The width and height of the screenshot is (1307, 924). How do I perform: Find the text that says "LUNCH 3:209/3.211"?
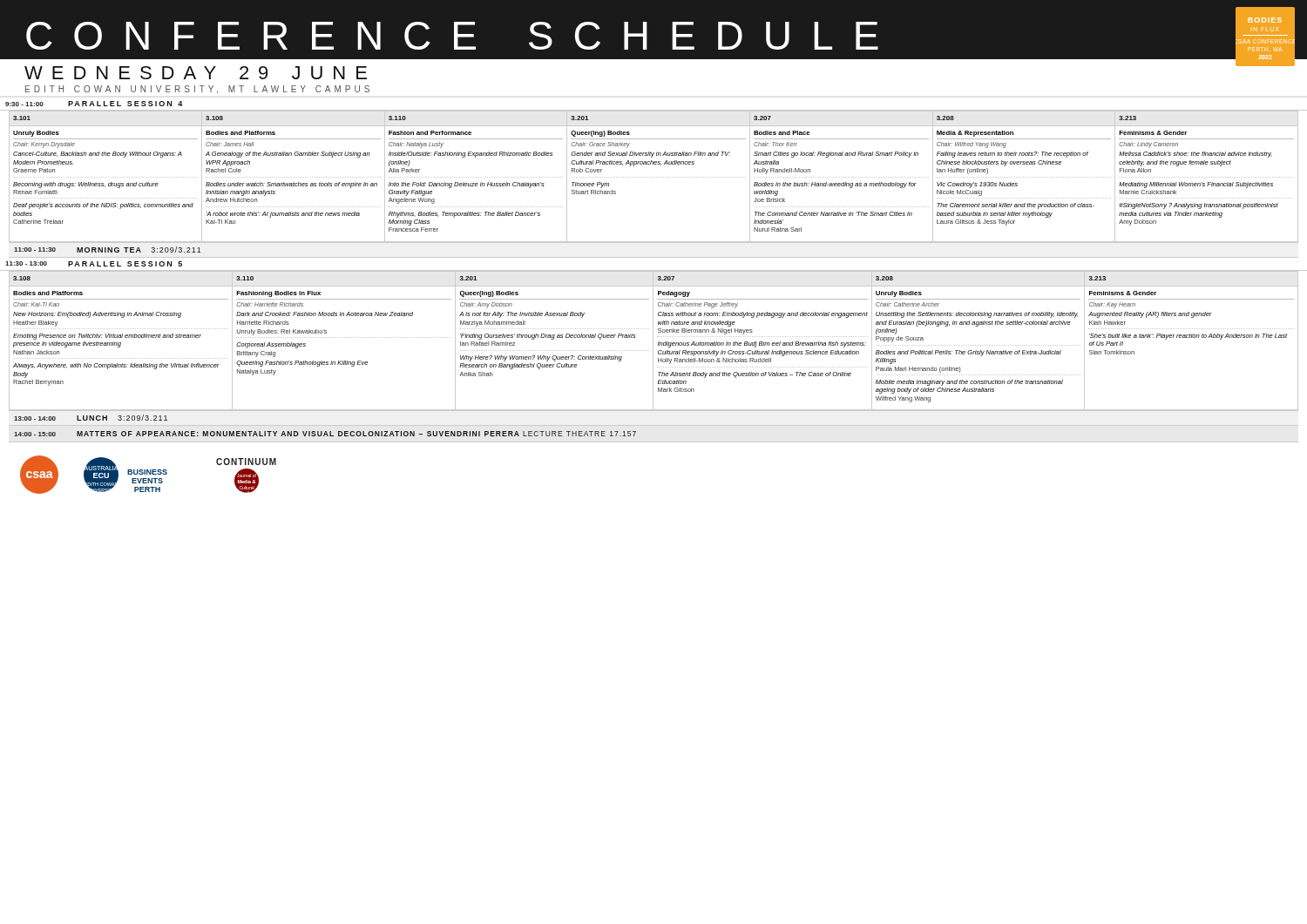click(x=123, y=418)
